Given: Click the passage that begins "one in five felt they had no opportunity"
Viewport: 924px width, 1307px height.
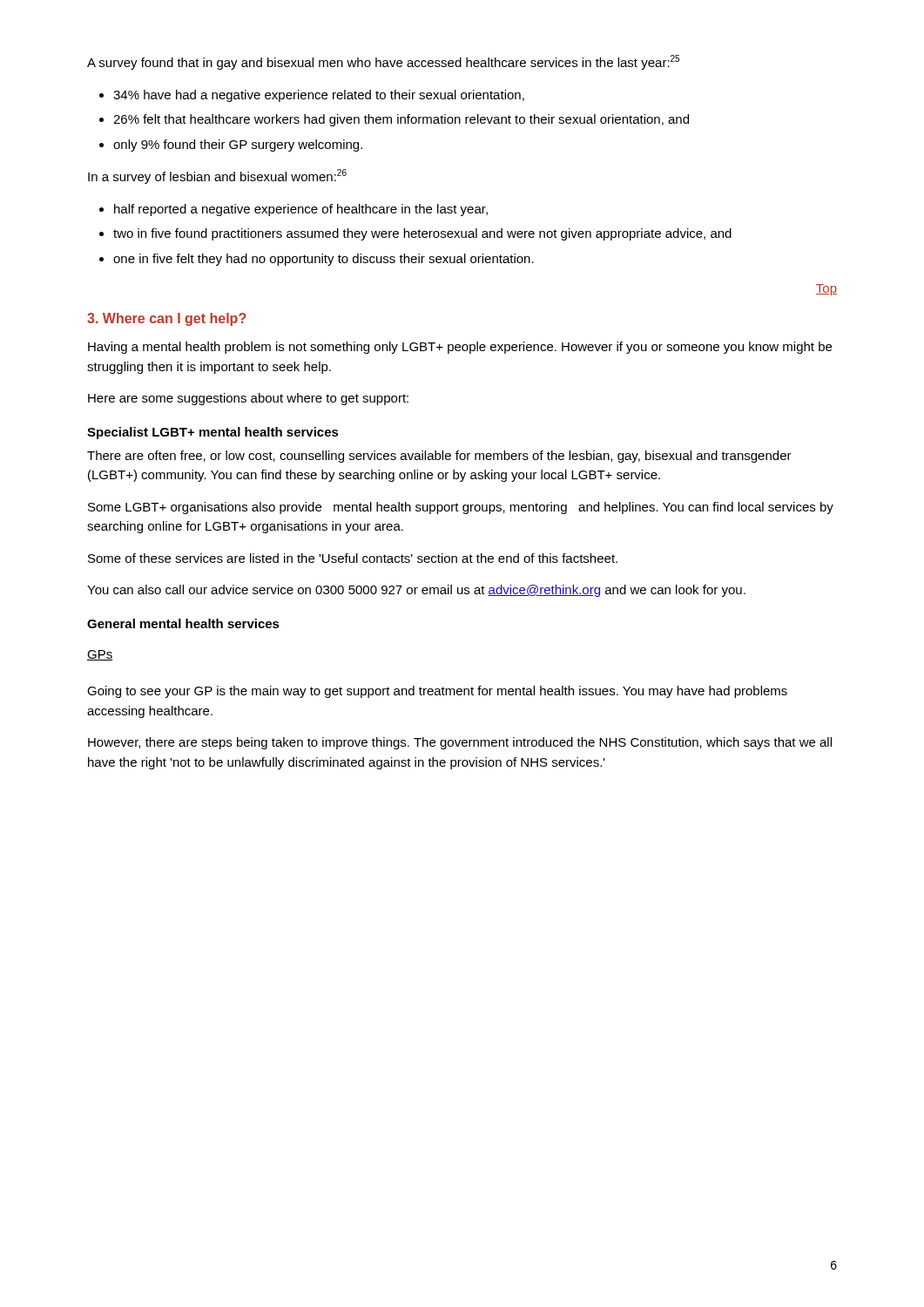Looking at the screenshot, I should pyautogui.click(x=324, y=258).
